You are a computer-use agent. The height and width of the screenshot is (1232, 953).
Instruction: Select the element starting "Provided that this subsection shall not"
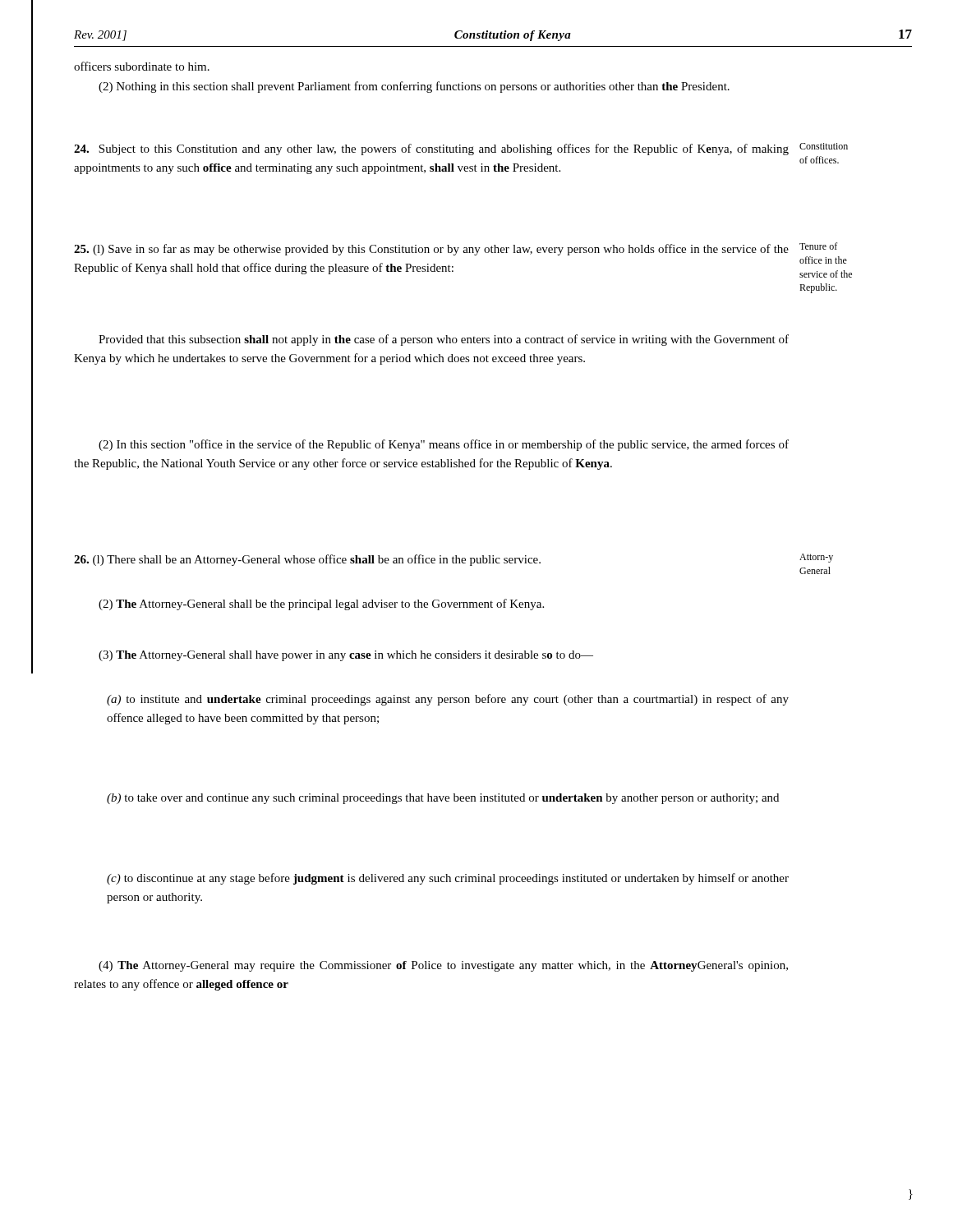point(431,349)
